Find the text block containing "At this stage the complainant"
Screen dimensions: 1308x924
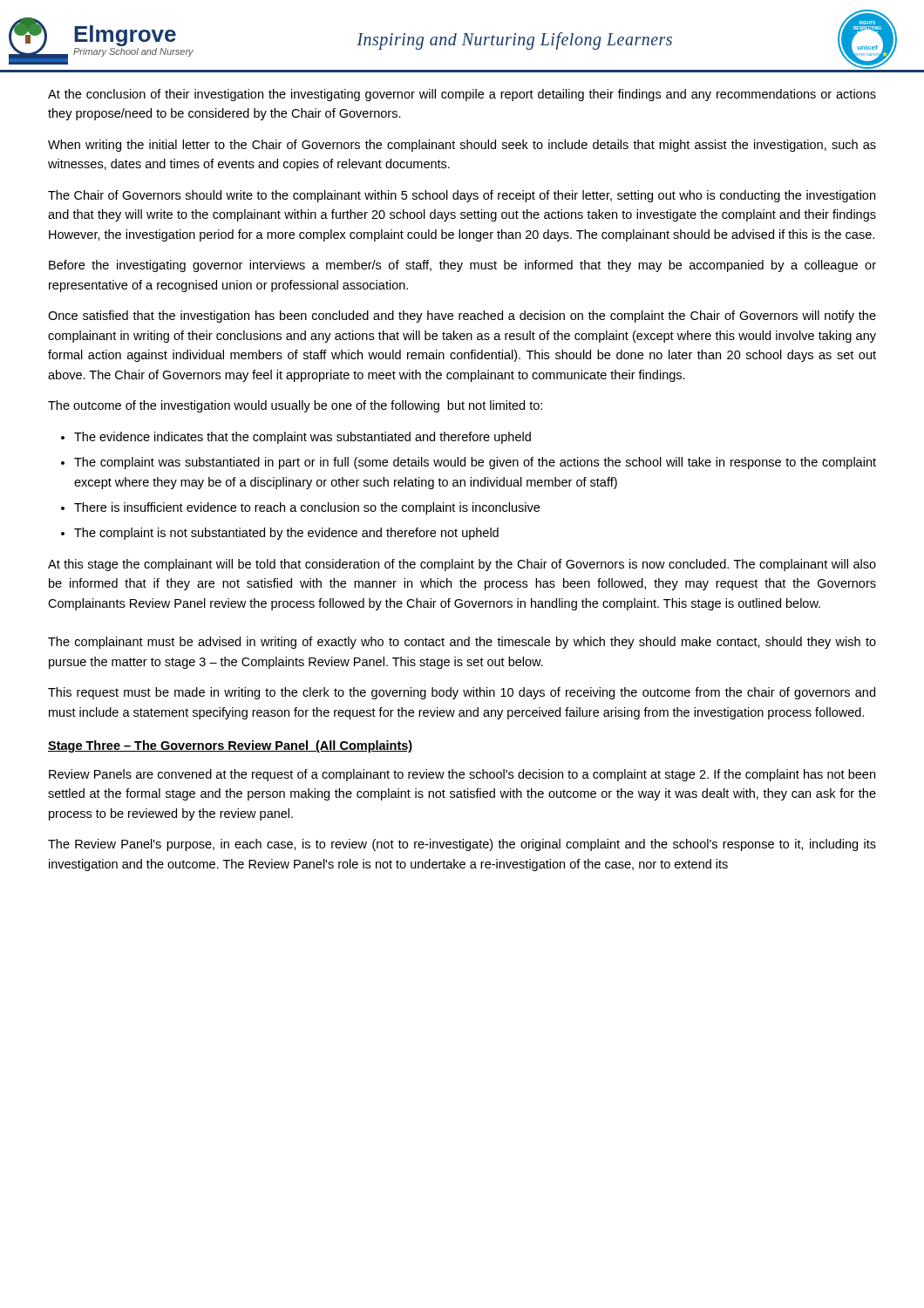click(462, 584)
